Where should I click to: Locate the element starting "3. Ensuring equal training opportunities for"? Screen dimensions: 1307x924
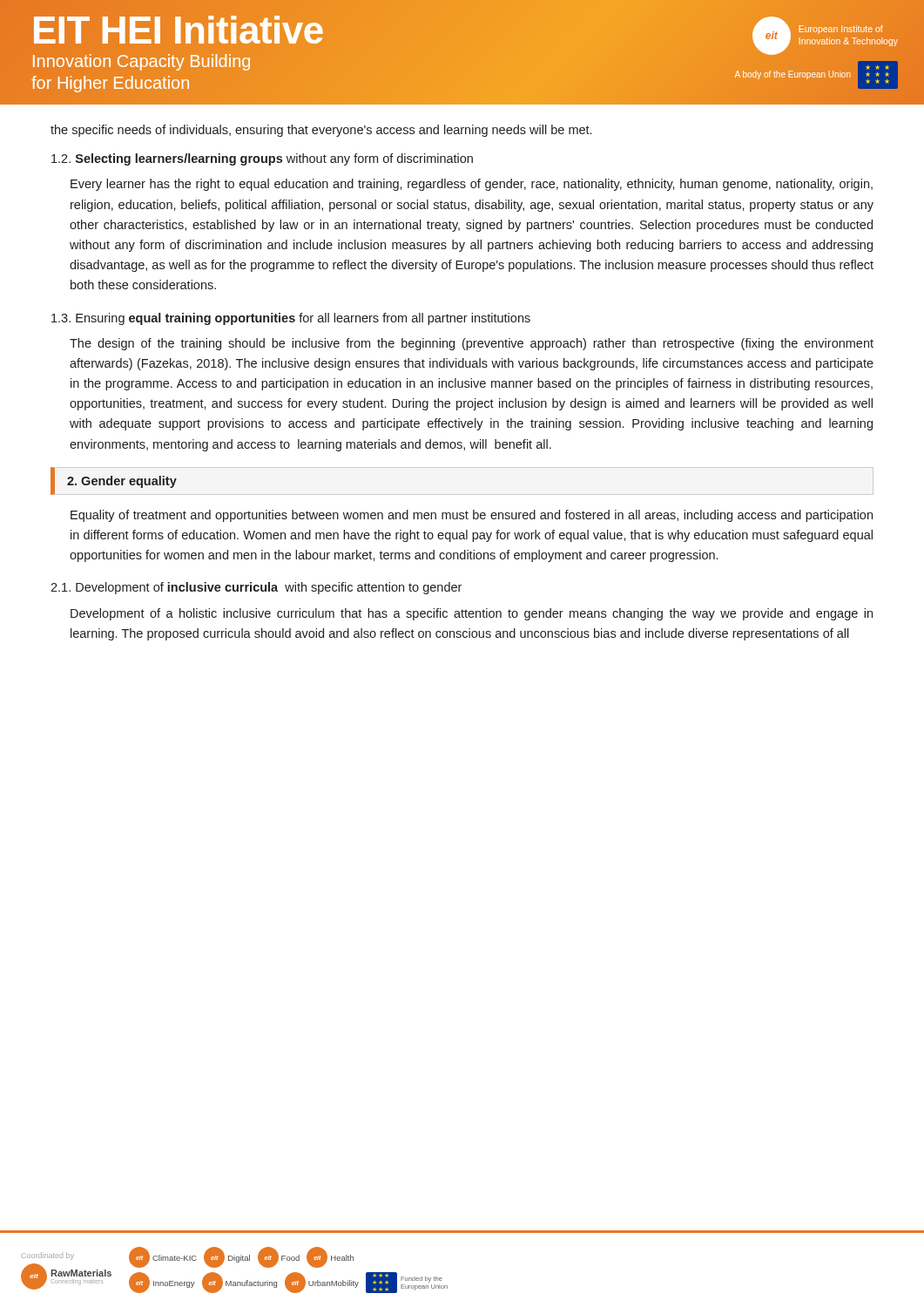click(x=291, y=318)
